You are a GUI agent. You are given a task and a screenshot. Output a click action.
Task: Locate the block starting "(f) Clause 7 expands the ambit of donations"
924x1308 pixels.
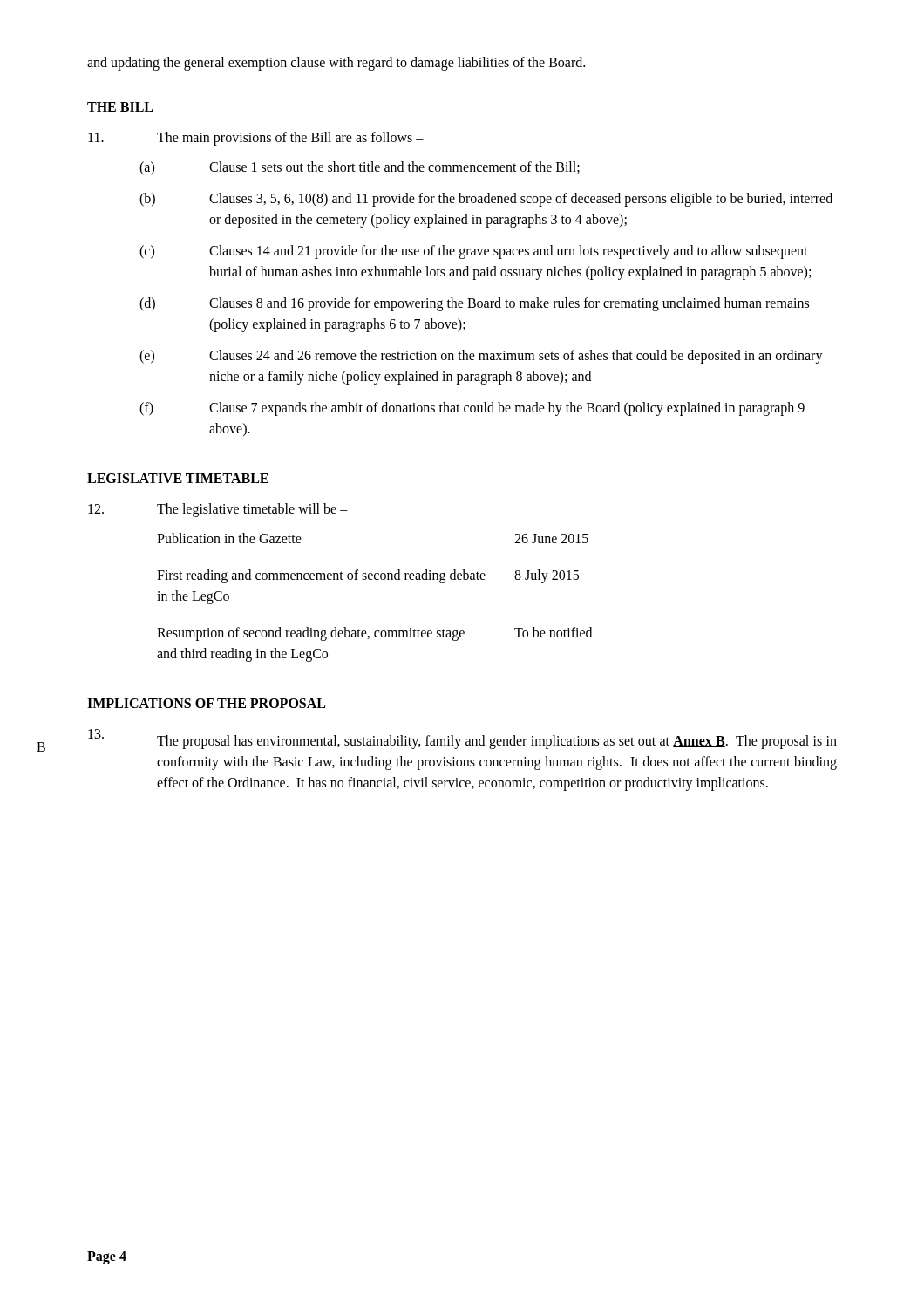click(462, 419)
